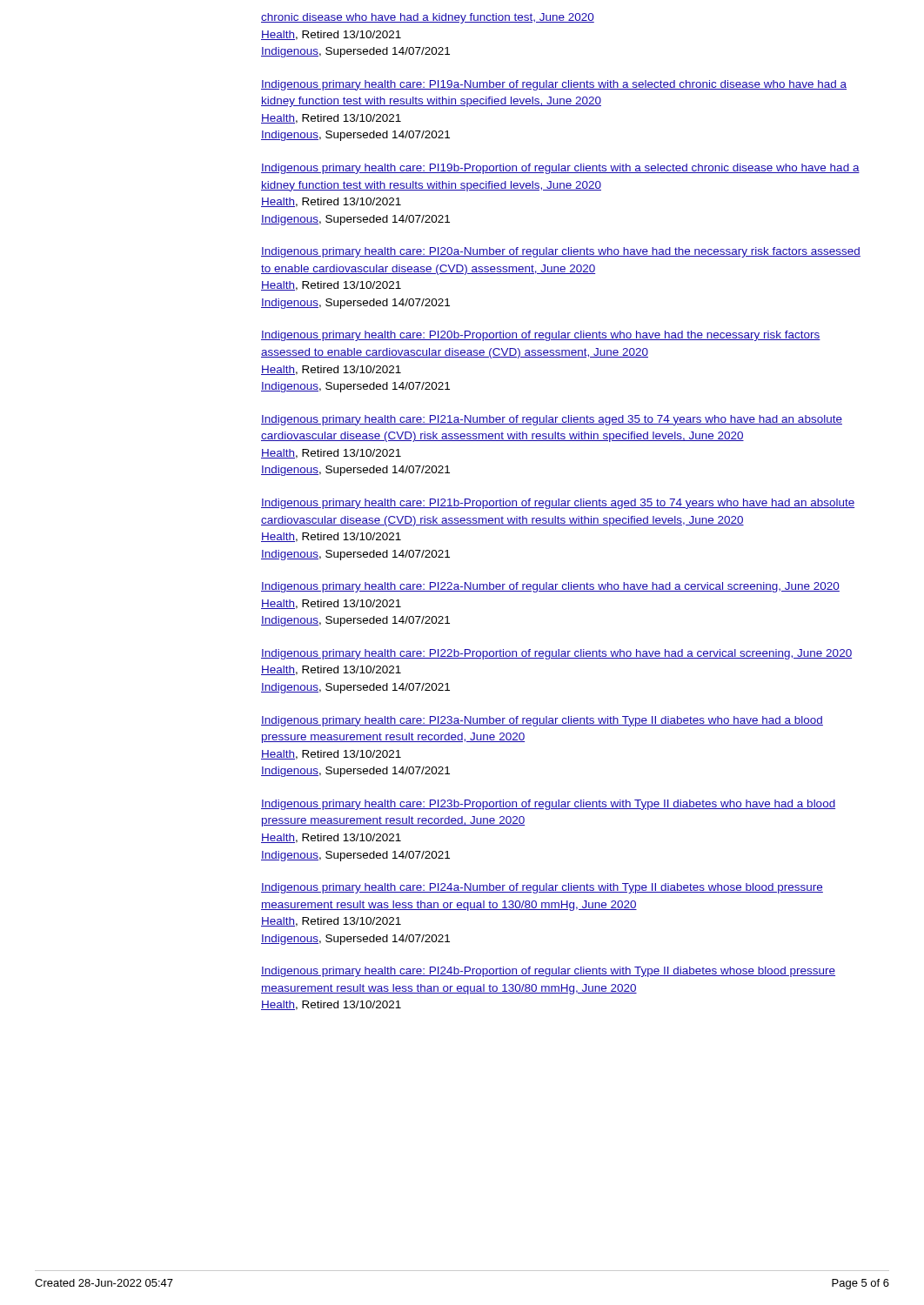Point to the block beginning "Indigenous primary health care: PI20b-Proportion of regular"
Viewport: 924px width, 1305px height.
[x=566, y=362]
